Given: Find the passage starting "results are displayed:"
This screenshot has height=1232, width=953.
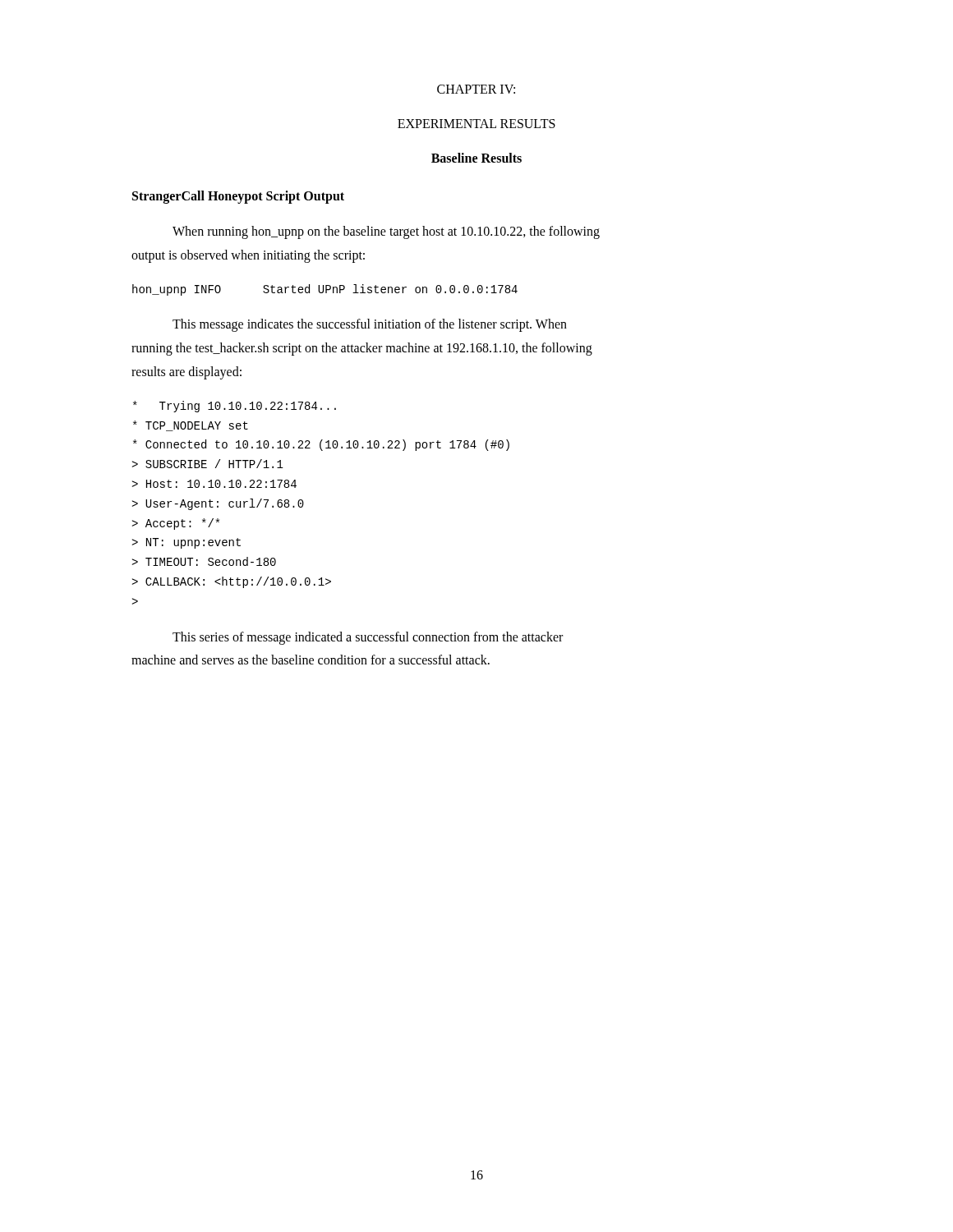Looking at the screenshot, I should [187, 372].
